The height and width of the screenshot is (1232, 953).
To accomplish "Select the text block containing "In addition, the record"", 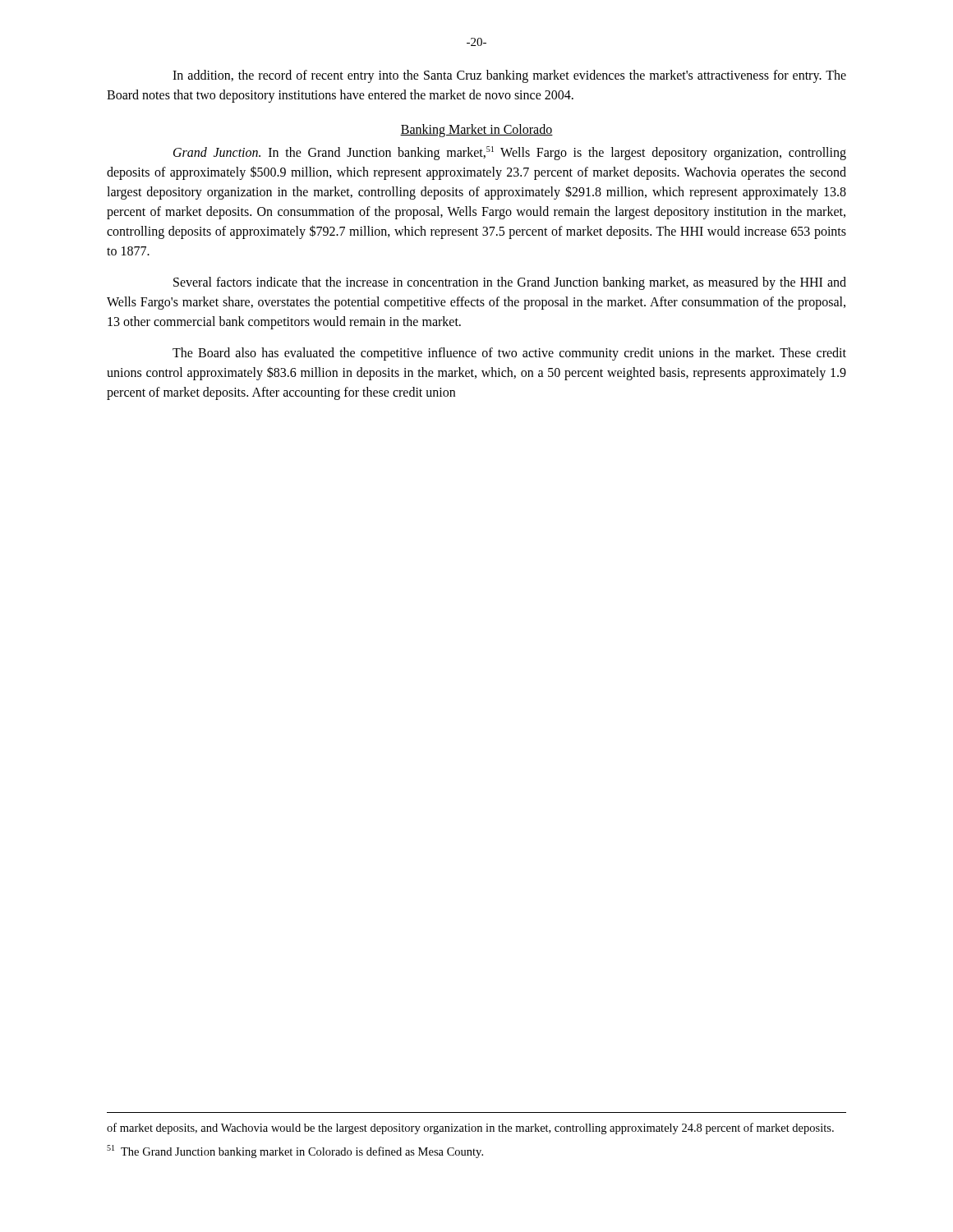I will (x=476, y=85).
